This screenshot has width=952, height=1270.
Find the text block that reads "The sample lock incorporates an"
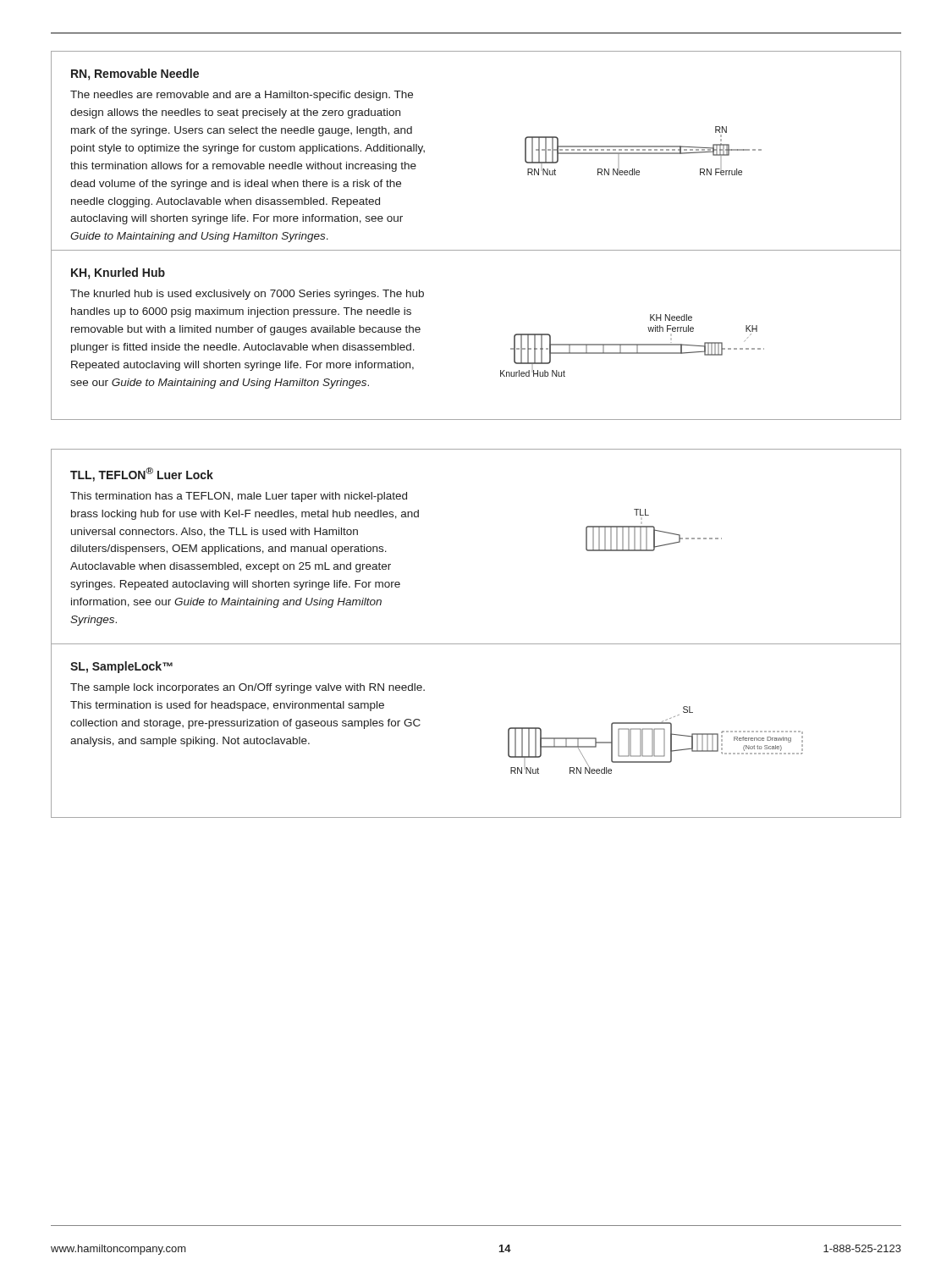coord(248,714)
